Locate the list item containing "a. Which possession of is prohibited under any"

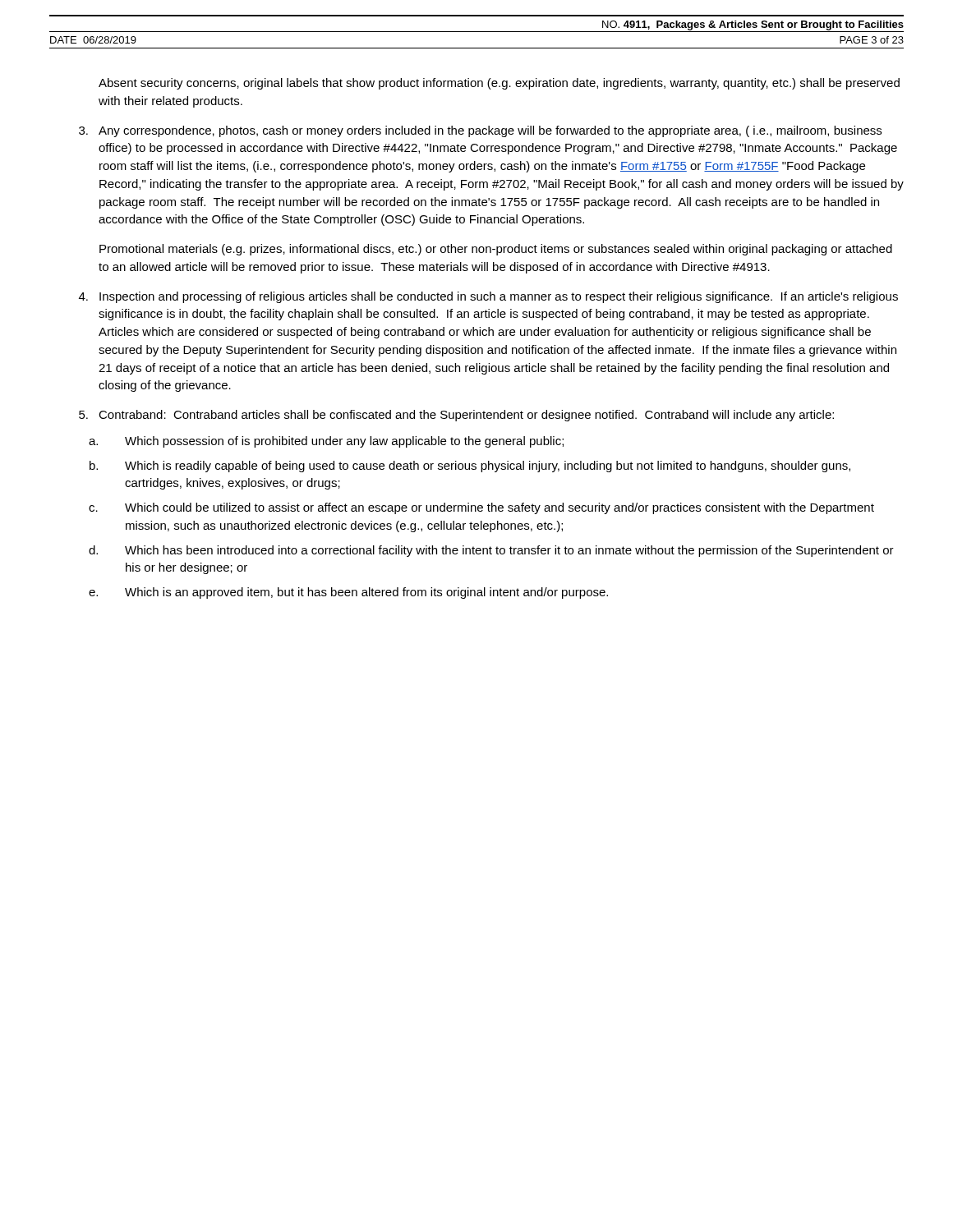[496, 441]
